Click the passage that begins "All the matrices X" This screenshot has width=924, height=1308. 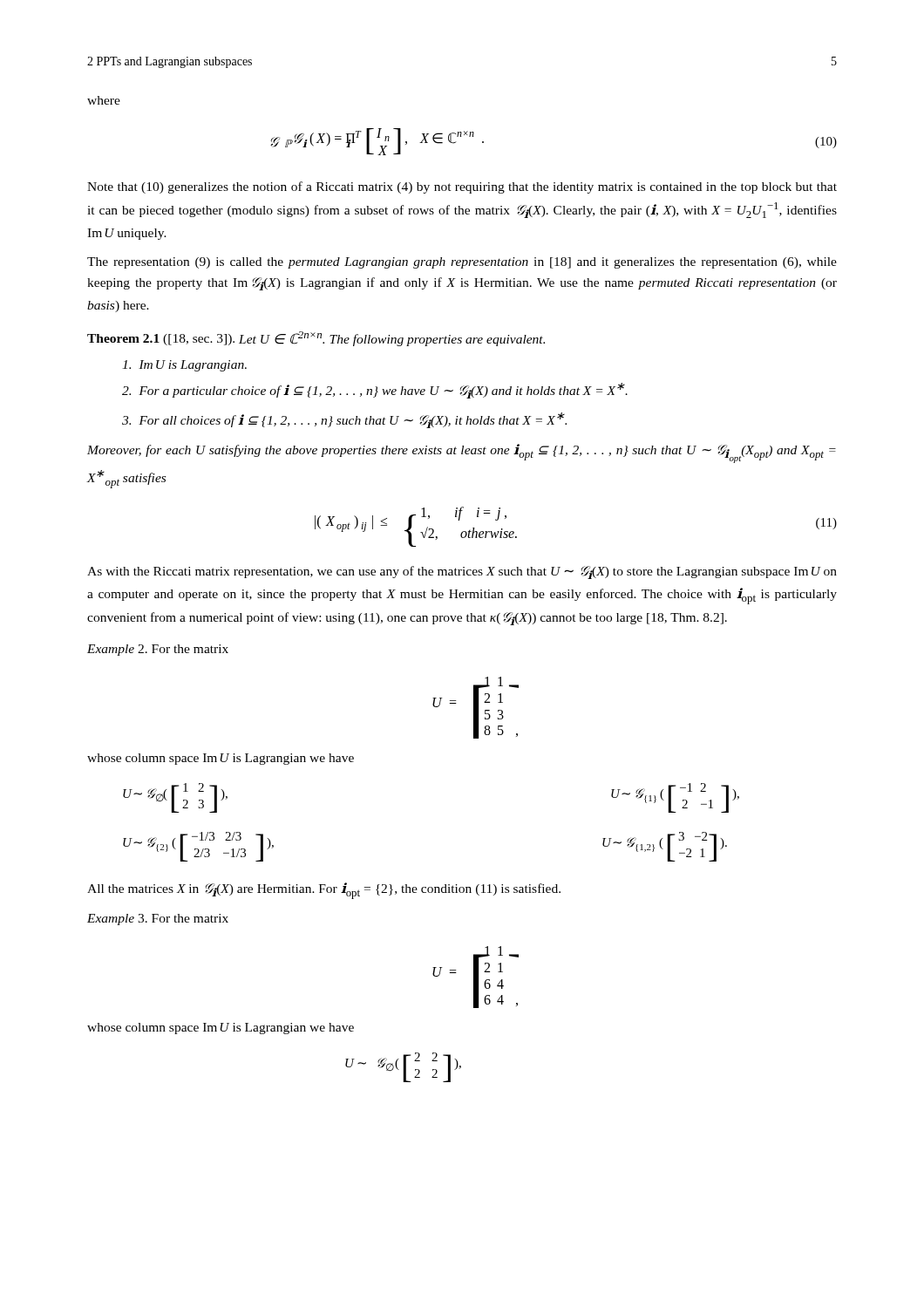click(324, 890)
